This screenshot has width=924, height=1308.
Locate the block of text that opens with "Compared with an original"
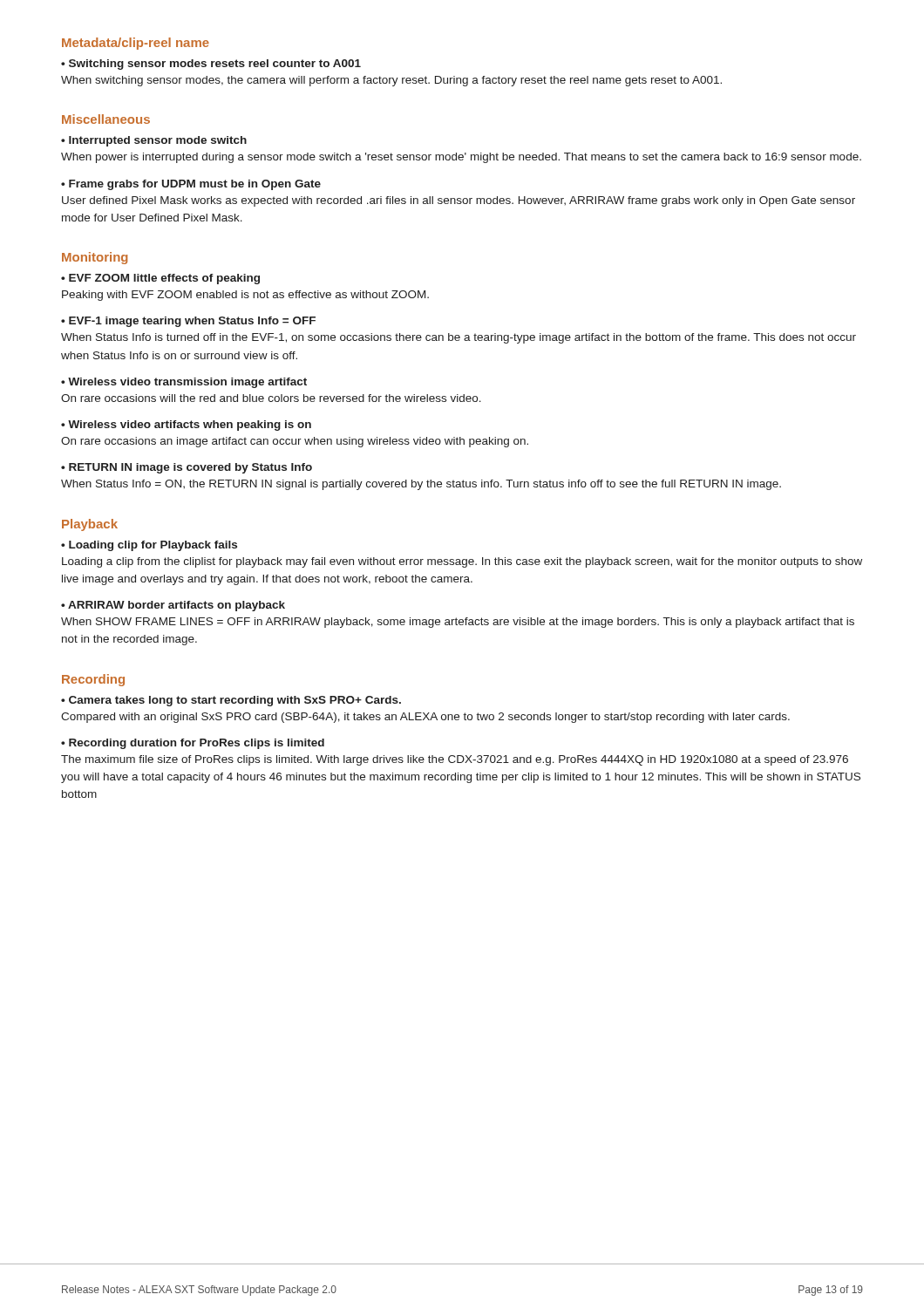[x=426, y=716]
